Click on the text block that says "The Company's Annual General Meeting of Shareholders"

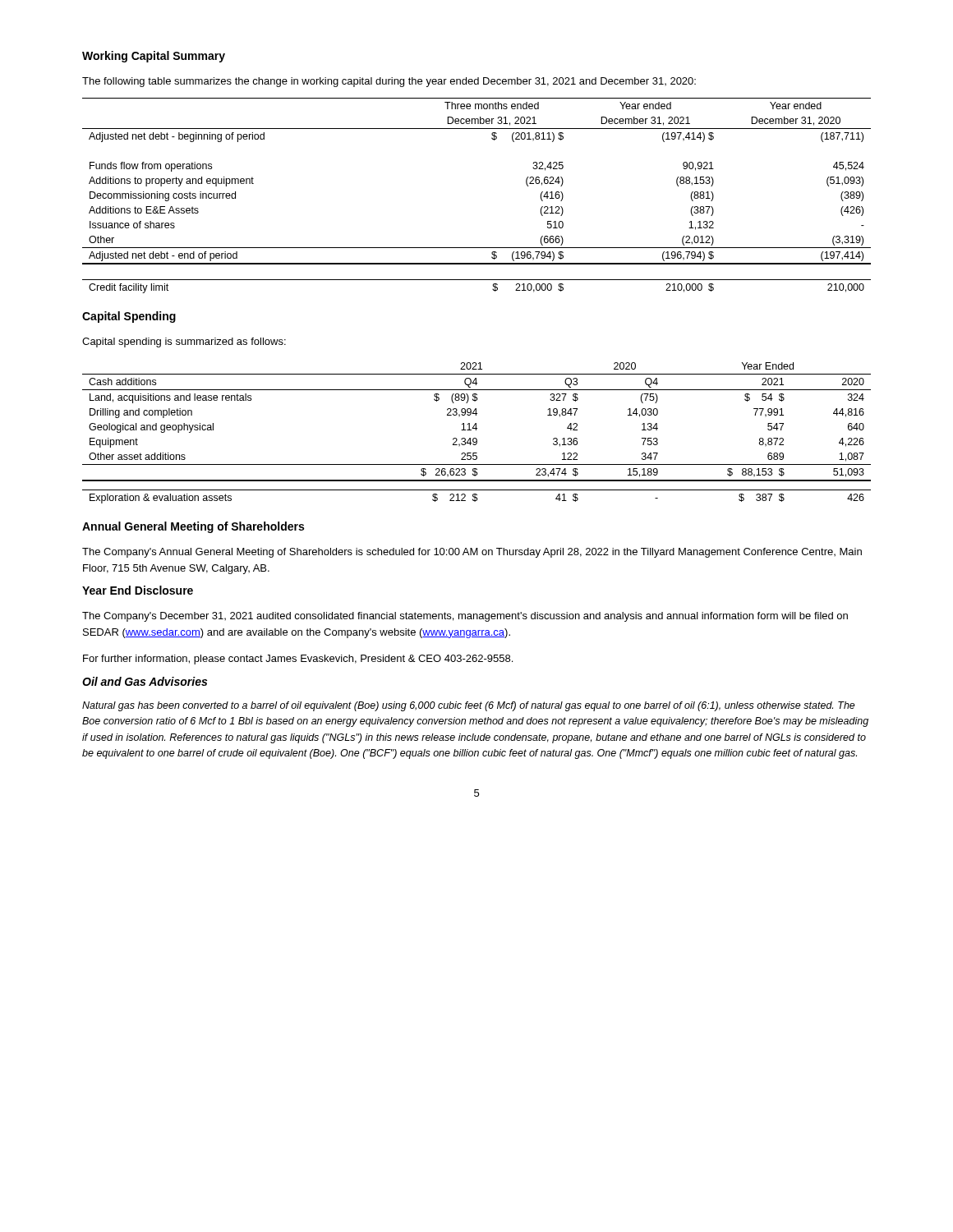click(476, 560)
